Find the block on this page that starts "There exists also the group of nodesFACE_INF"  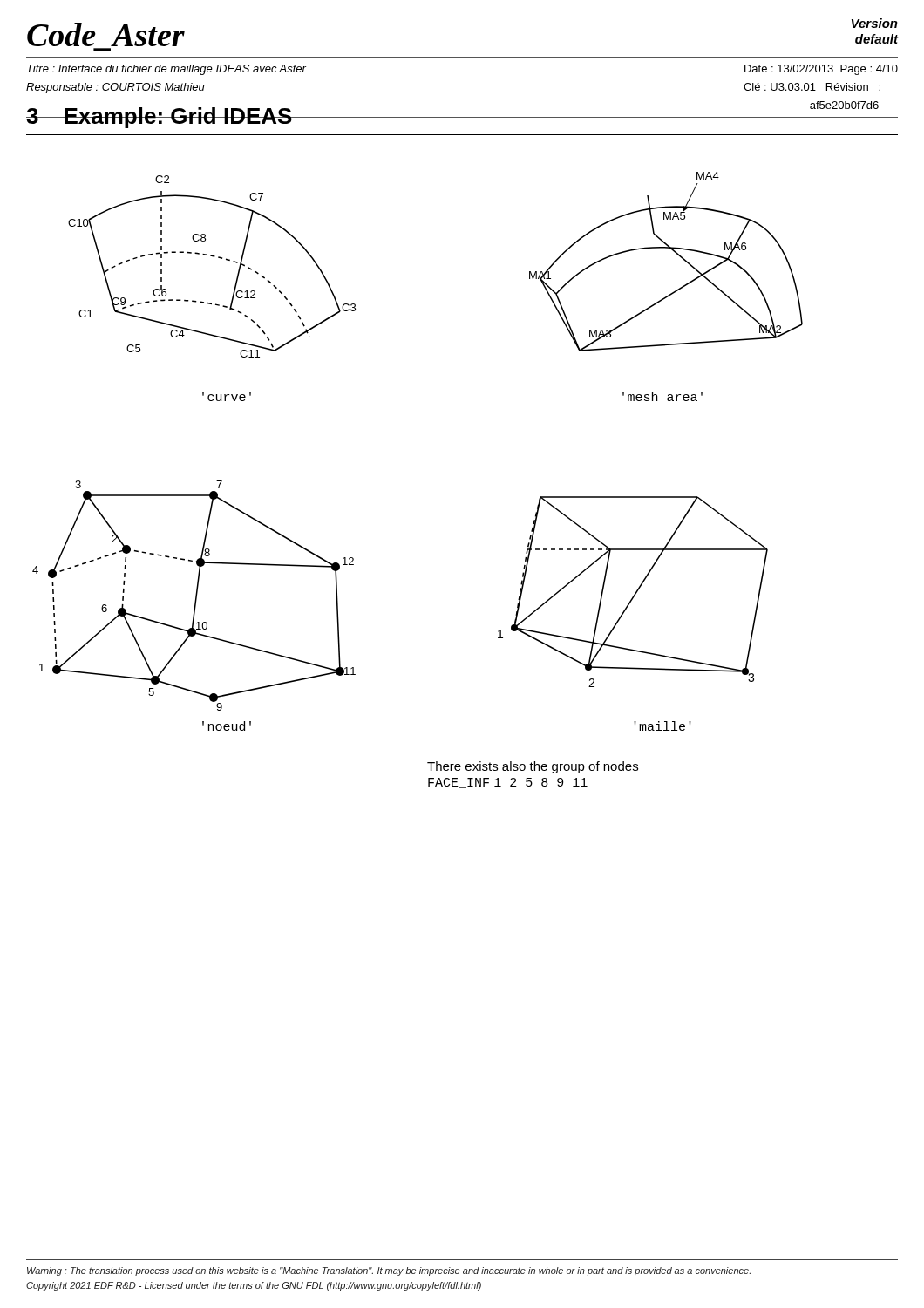533,775
